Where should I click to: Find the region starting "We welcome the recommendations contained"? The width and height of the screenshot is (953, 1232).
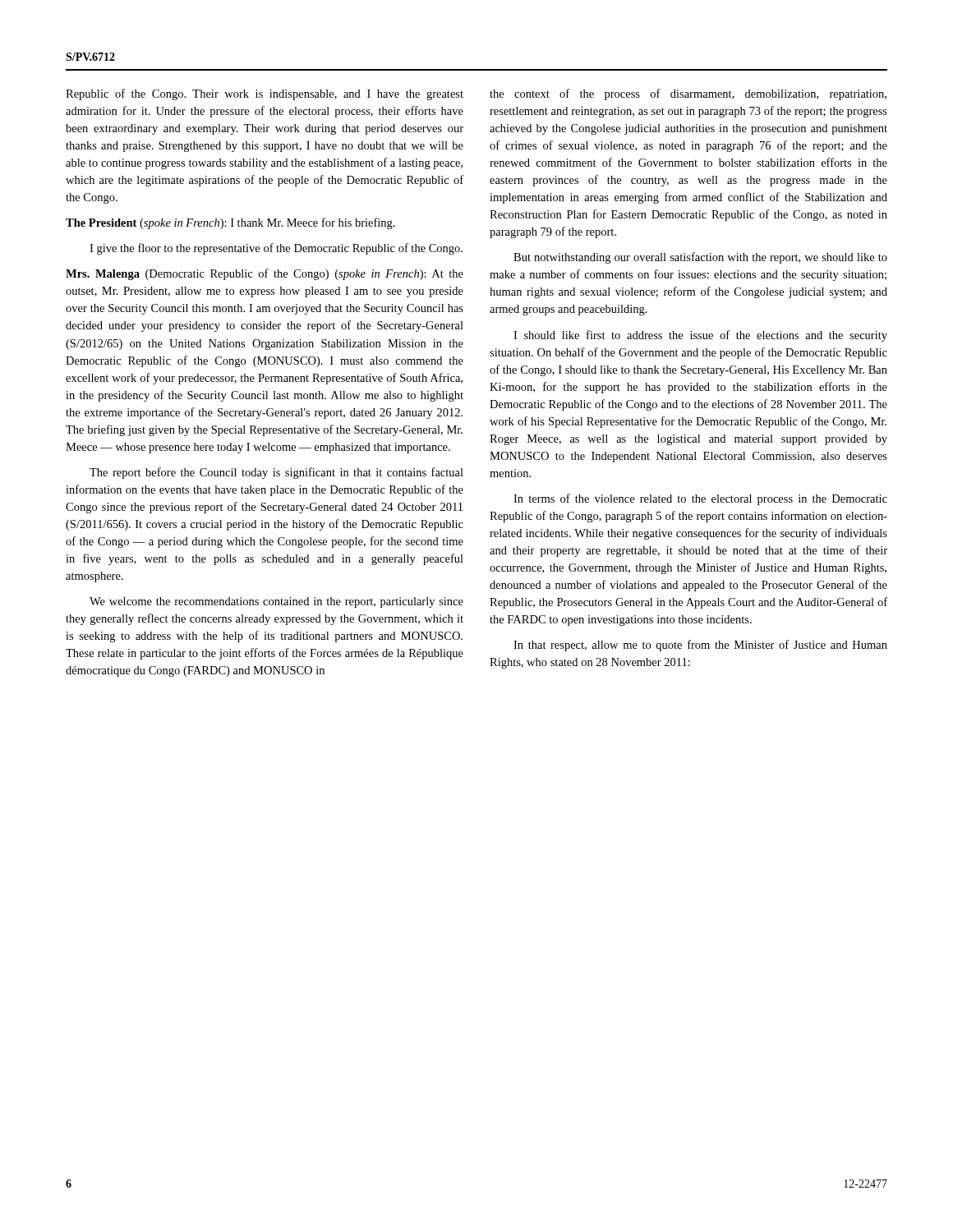pyautogui.click(x=265, y=636)
